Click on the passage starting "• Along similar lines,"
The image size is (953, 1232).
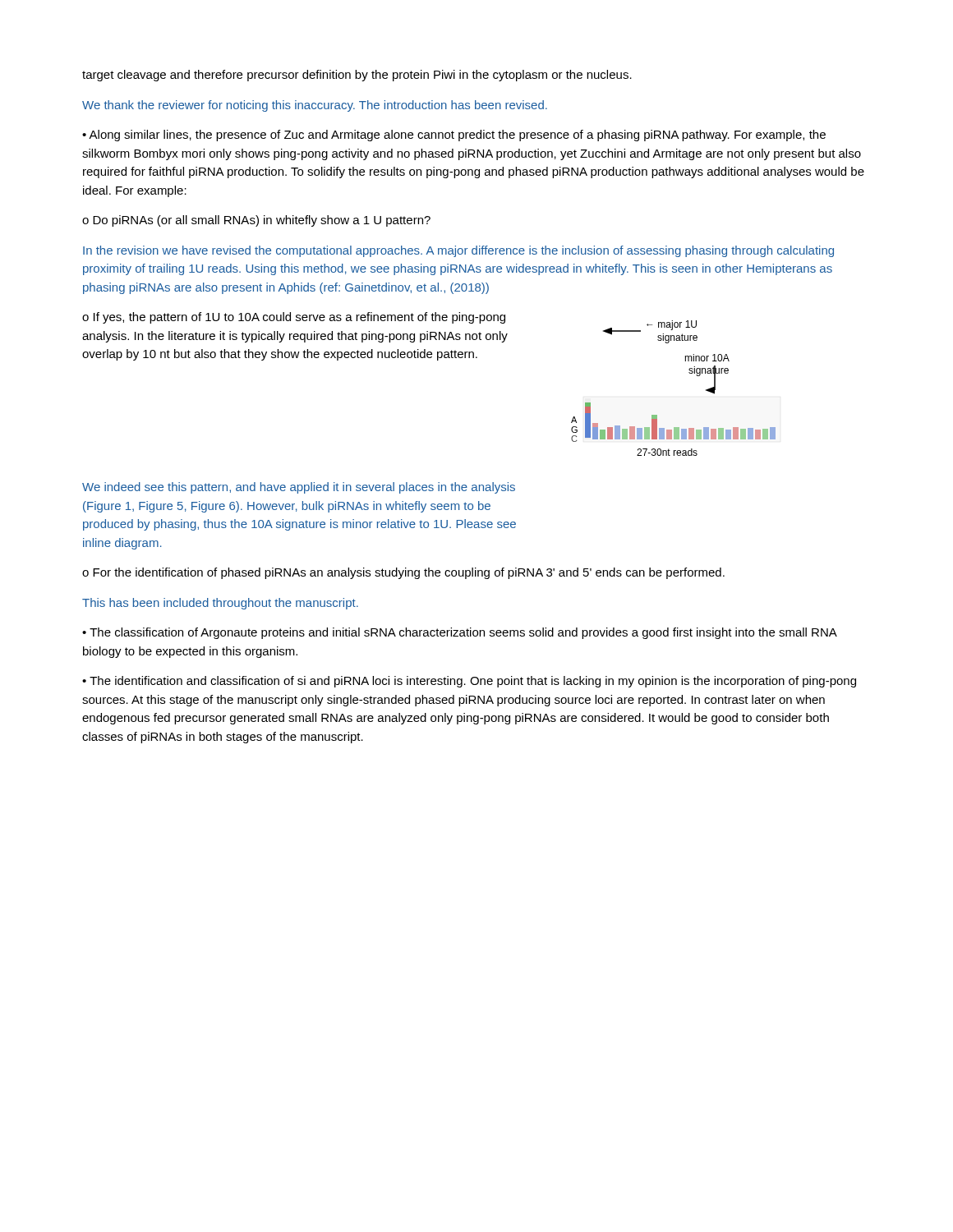click(x=473, y=162)
